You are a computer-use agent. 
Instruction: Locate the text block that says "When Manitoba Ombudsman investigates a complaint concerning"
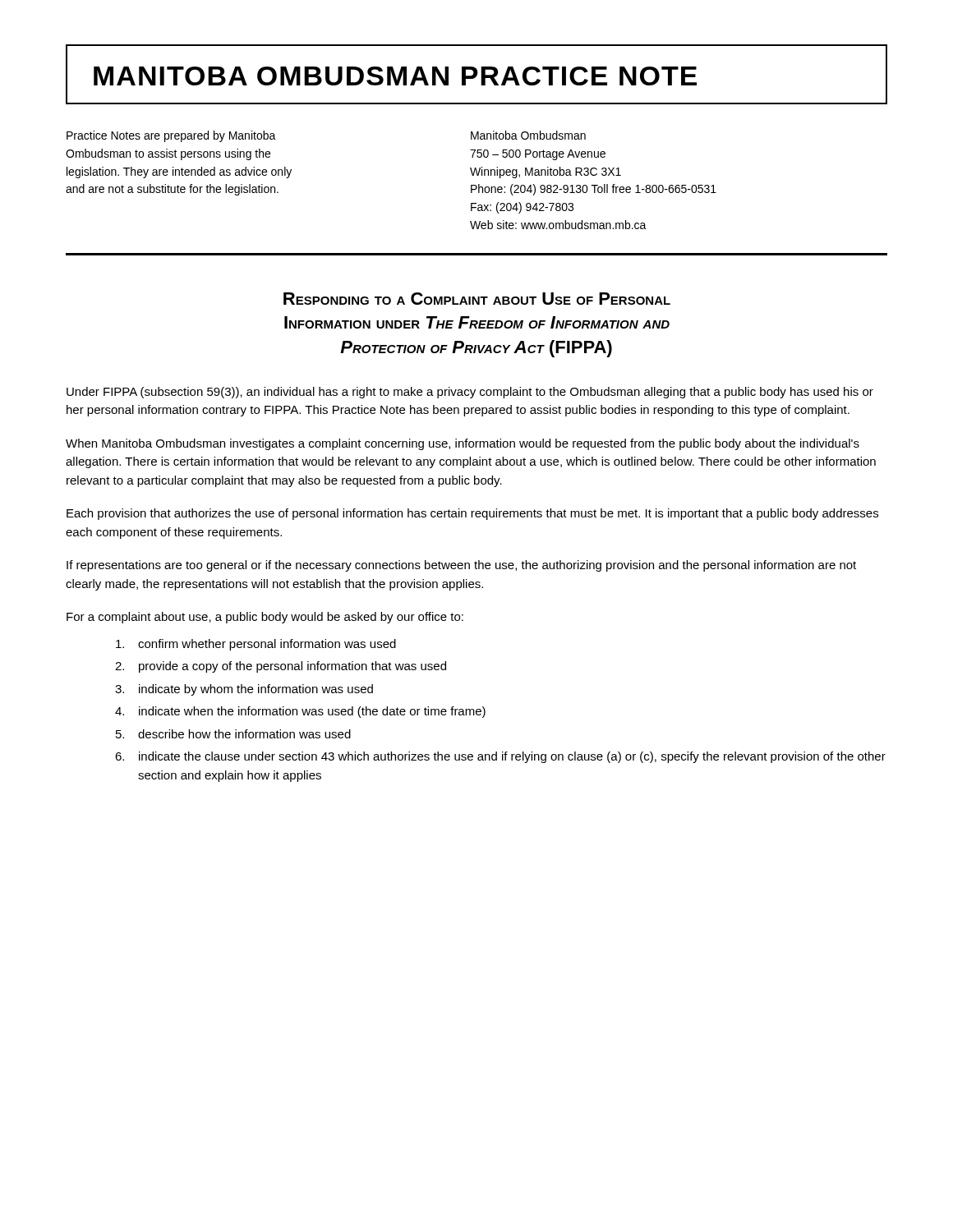[471, 461]
